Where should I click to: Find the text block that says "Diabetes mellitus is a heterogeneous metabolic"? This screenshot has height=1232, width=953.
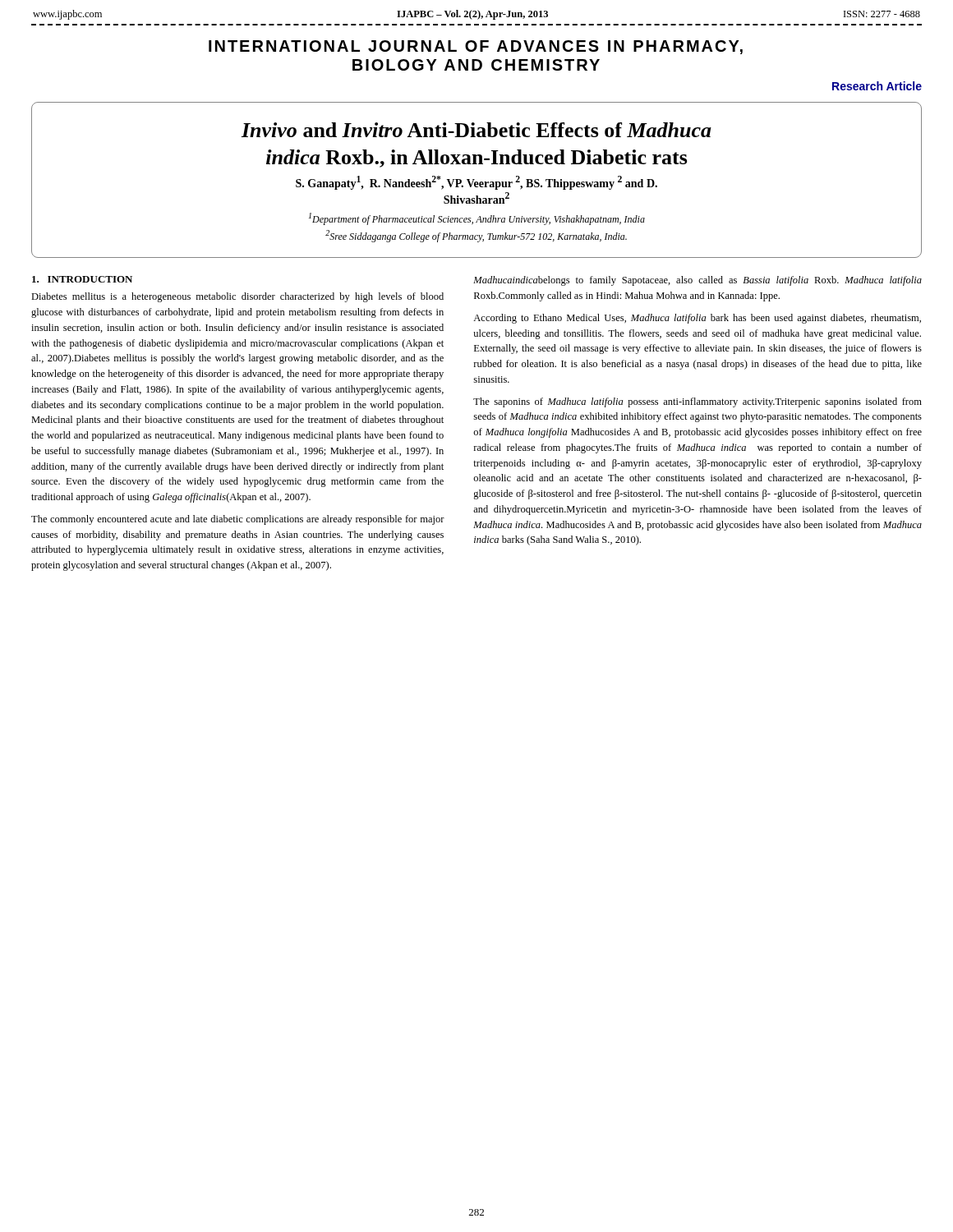(238, 397)
